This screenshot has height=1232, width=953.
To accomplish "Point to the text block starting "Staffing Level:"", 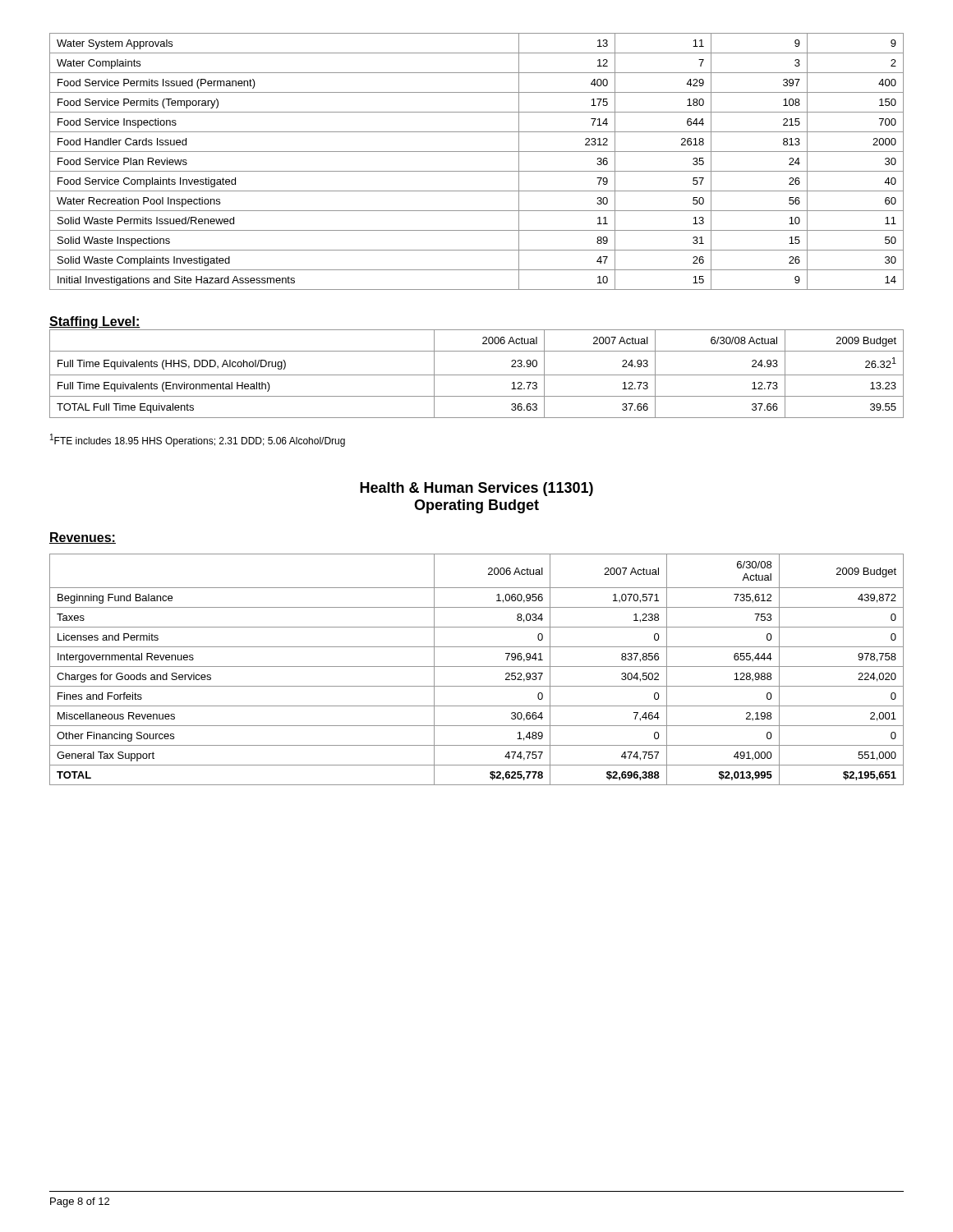I will (x=95, y=322).
